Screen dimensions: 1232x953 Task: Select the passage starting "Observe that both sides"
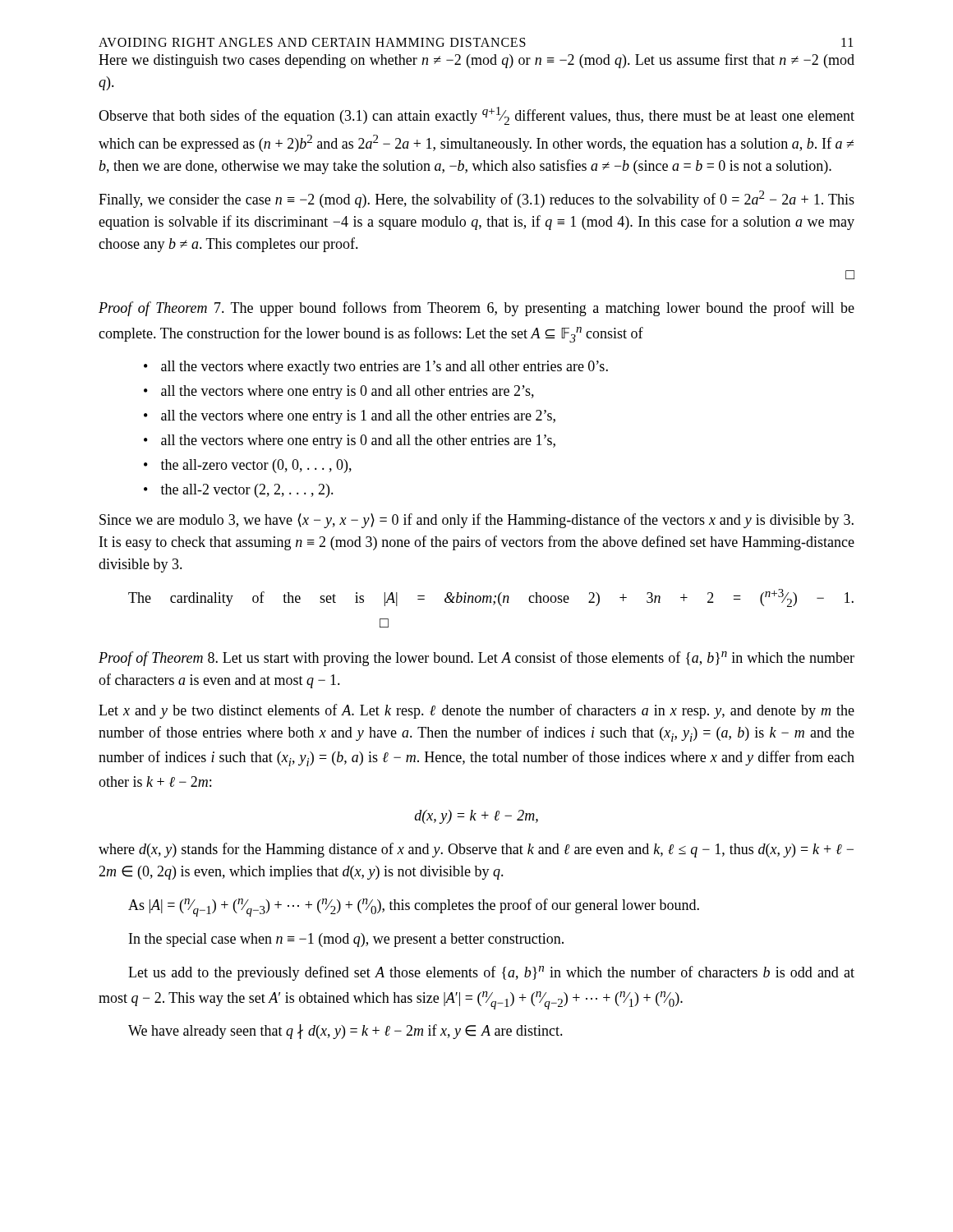click(x=476, y=140)
